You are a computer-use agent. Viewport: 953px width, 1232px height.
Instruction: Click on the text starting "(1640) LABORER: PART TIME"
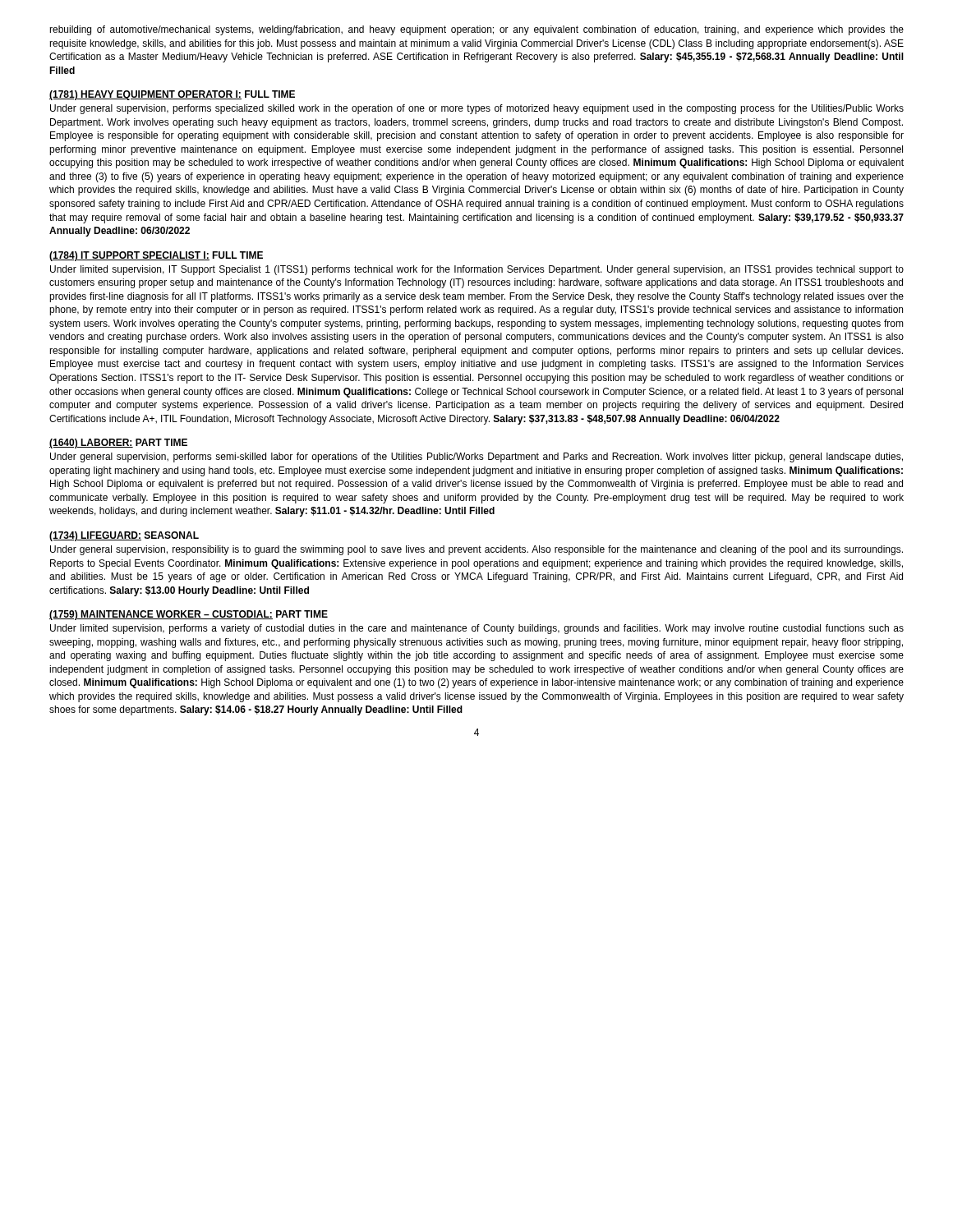point(119,443)
